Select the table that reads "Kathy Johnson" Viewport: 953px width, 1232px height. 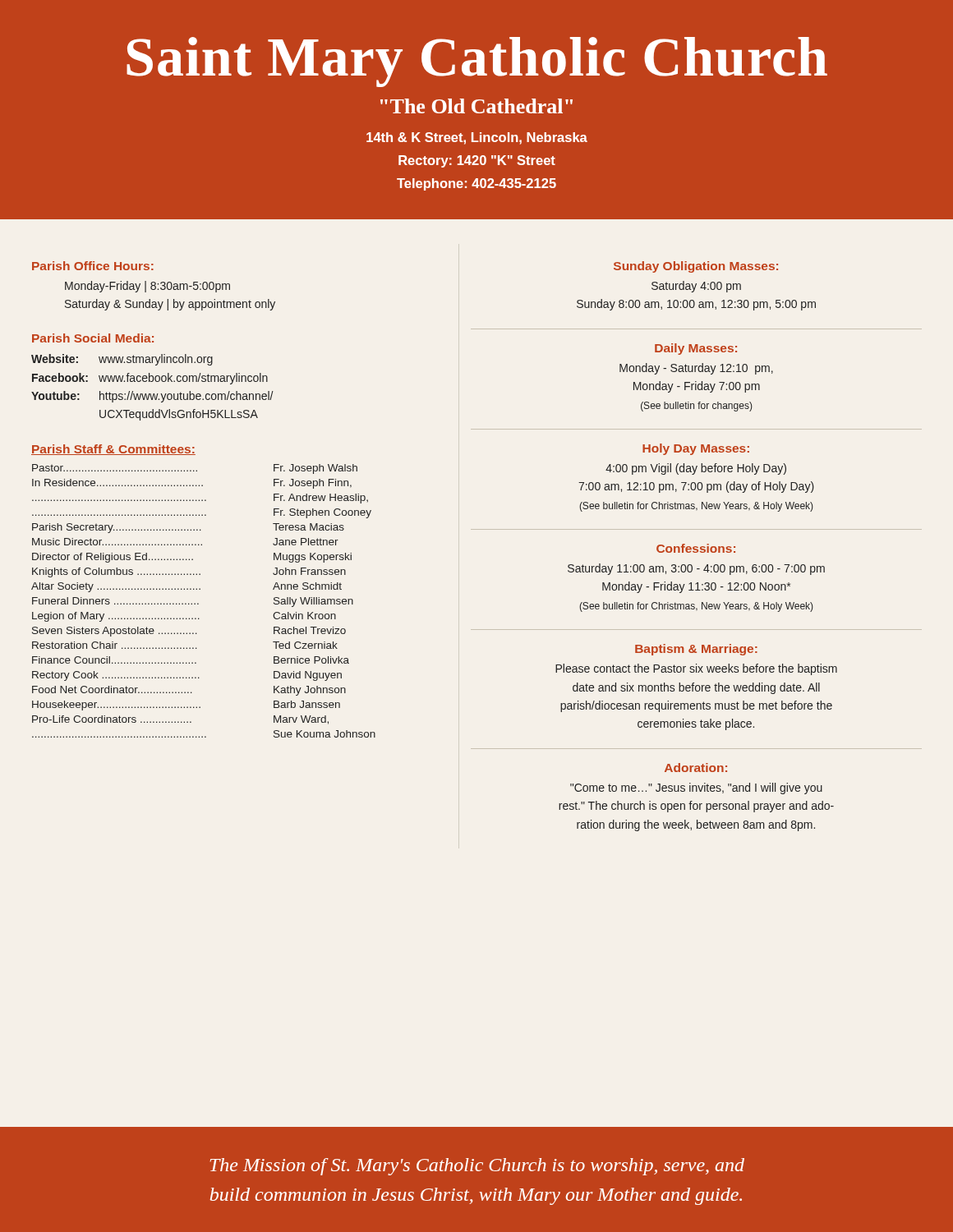point(233,601)
